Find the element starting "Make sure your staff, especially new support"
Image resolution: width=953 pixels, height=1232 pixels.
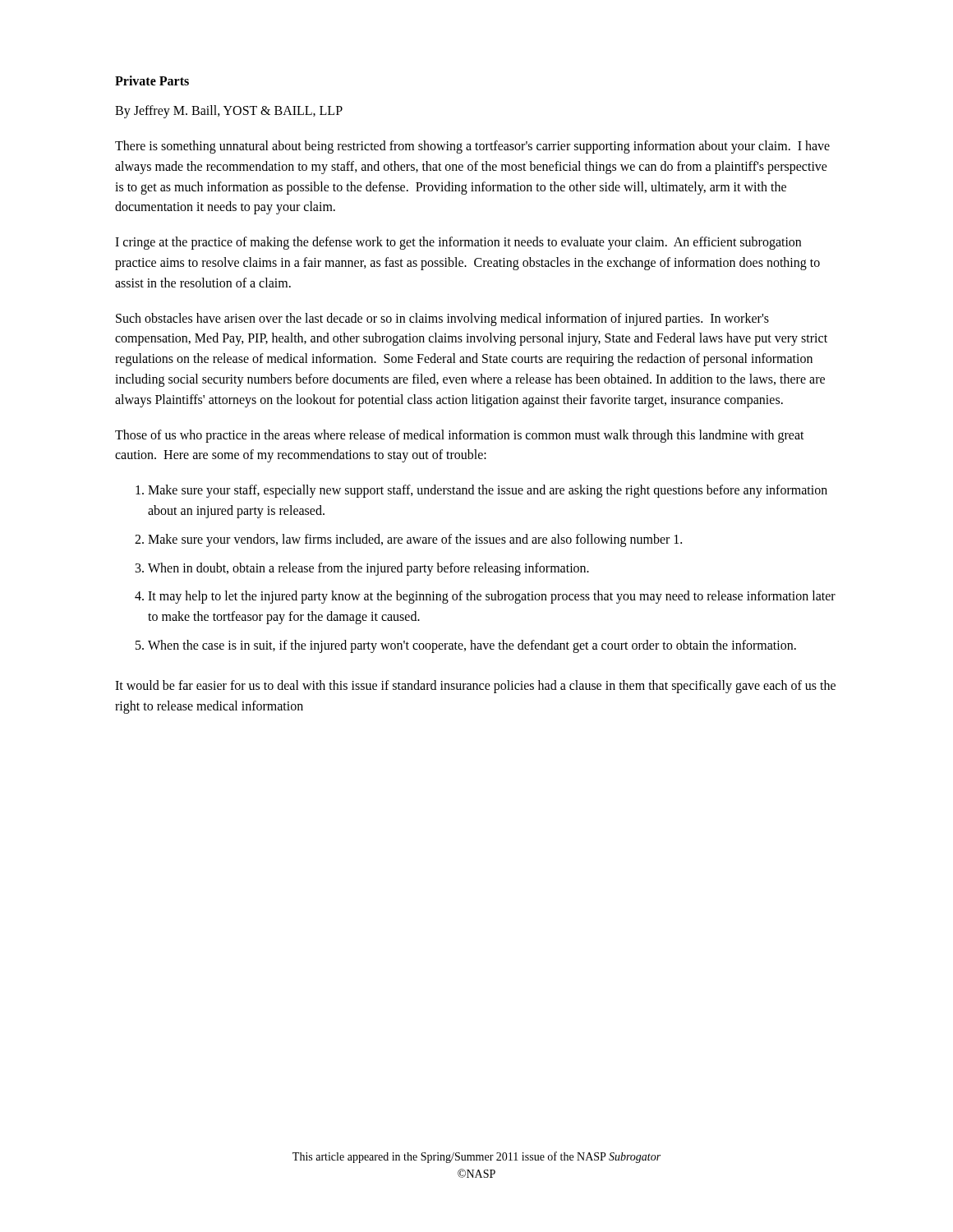[488, 500]
